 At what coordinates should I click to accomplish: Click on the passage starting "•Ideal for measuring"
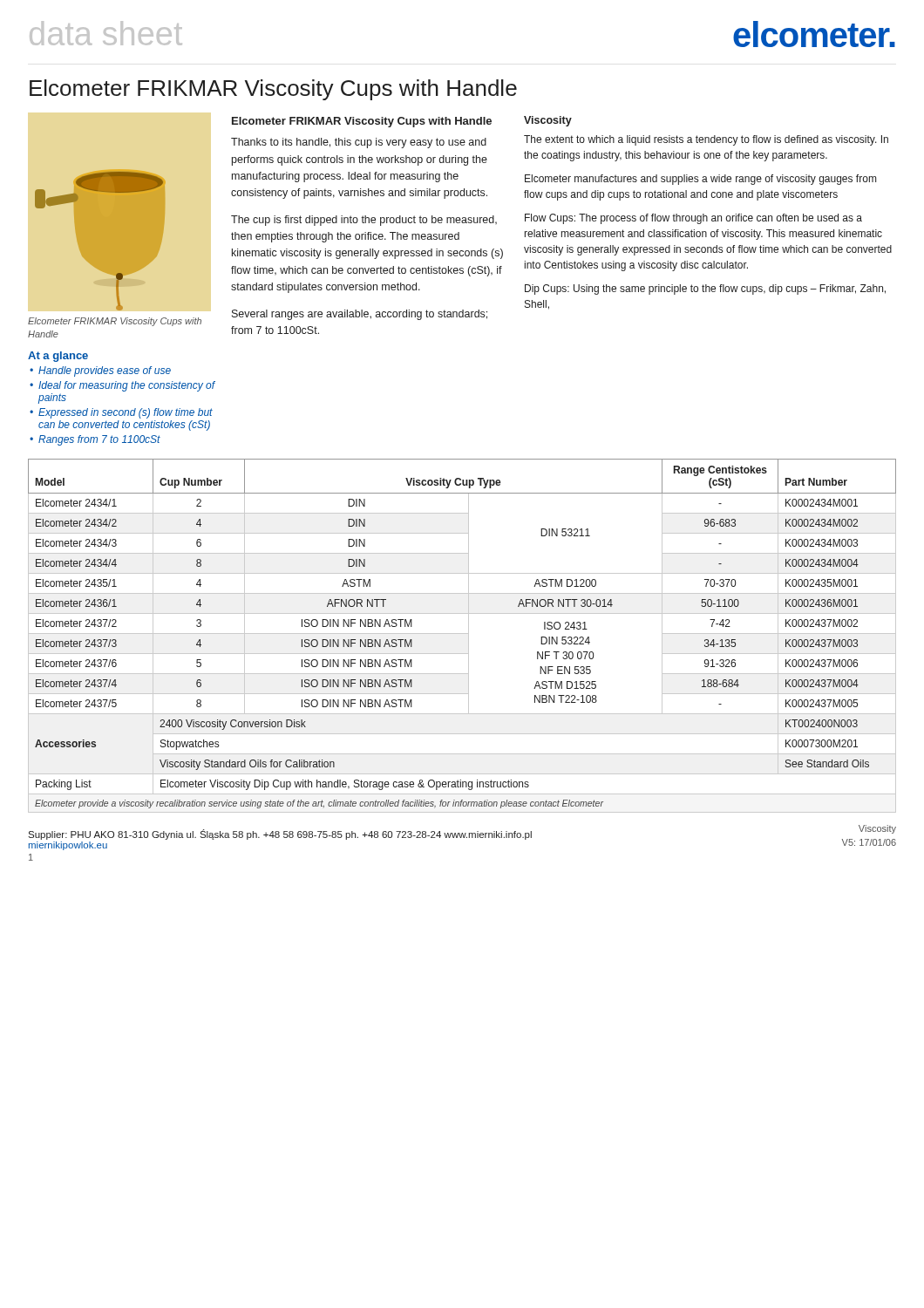[x=122, y=391]
